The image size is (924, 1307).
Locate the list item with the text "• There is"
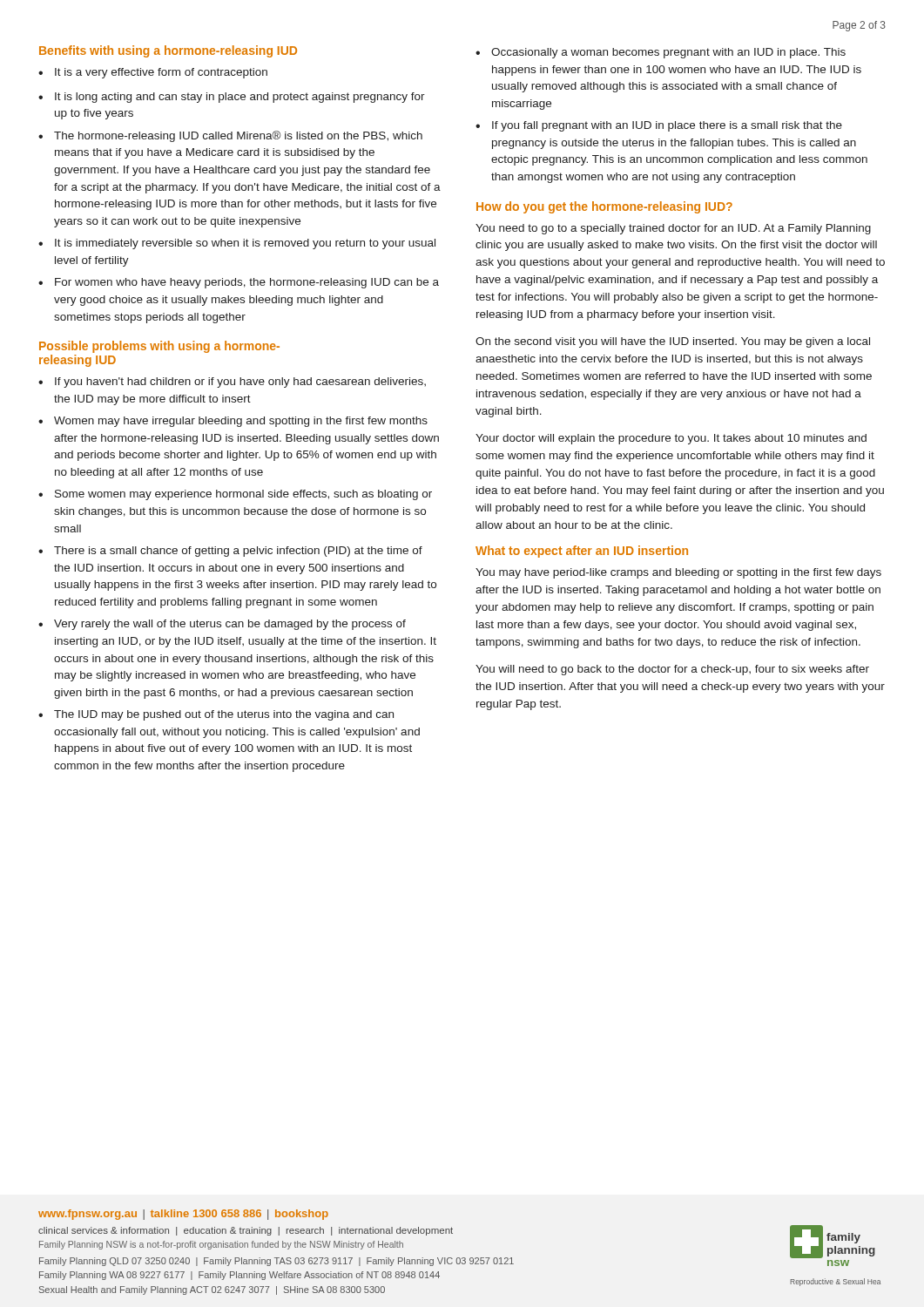(x=240, y=576)
